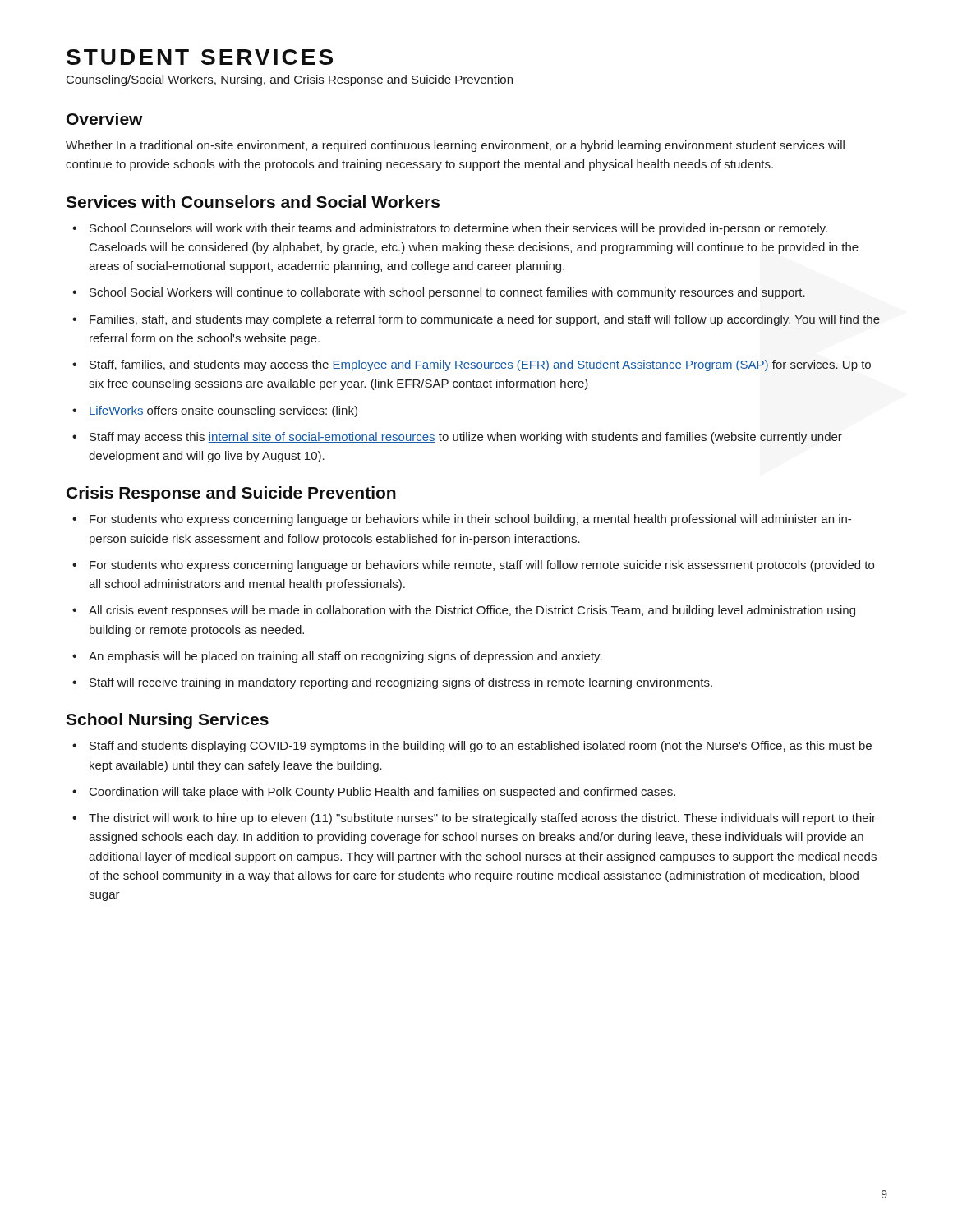Select the list item with the text "Staff will receive training"

click(x=401, y=682)
